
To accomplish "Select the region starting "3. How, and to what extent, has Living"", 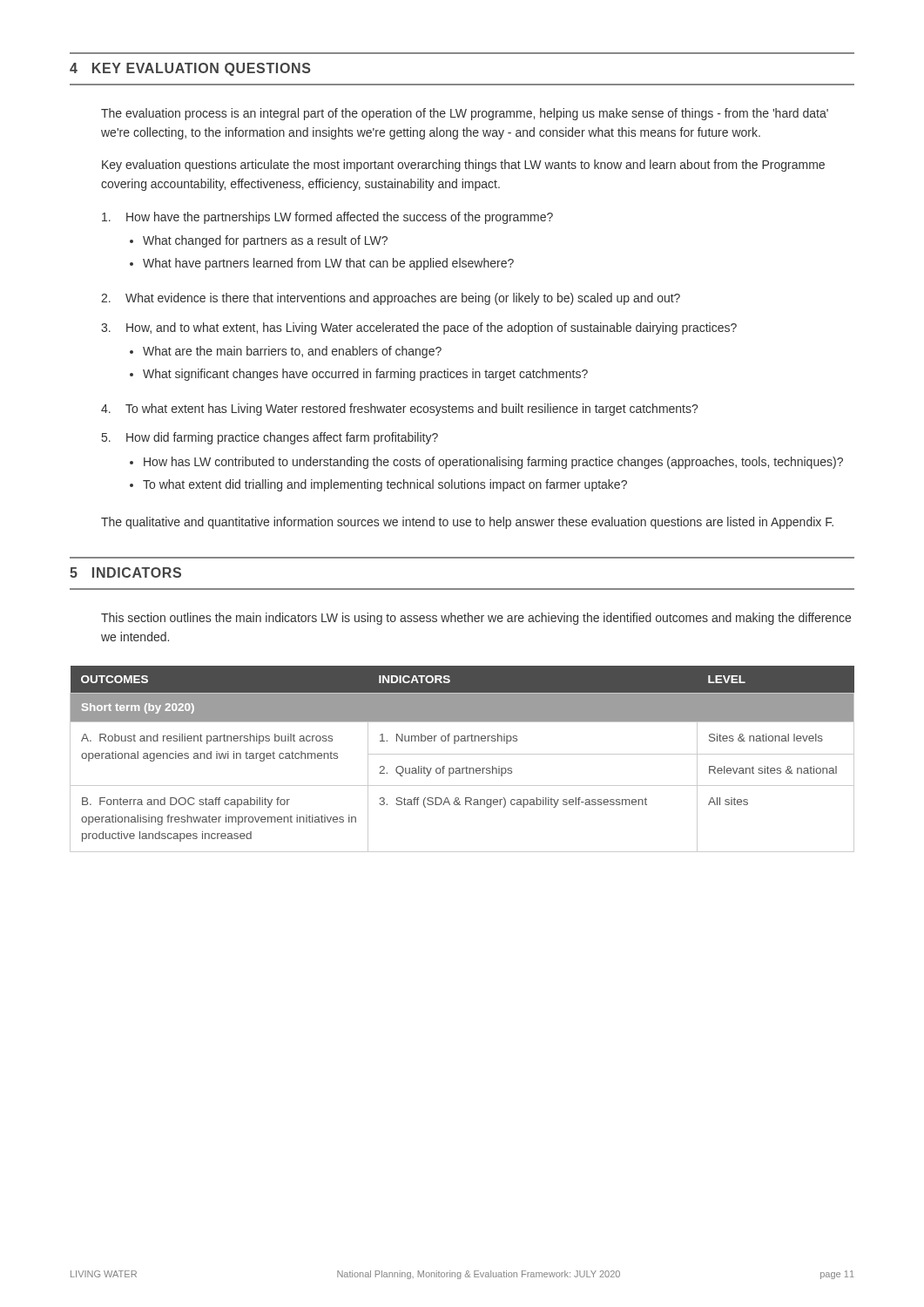I will [x=419, y=328].
